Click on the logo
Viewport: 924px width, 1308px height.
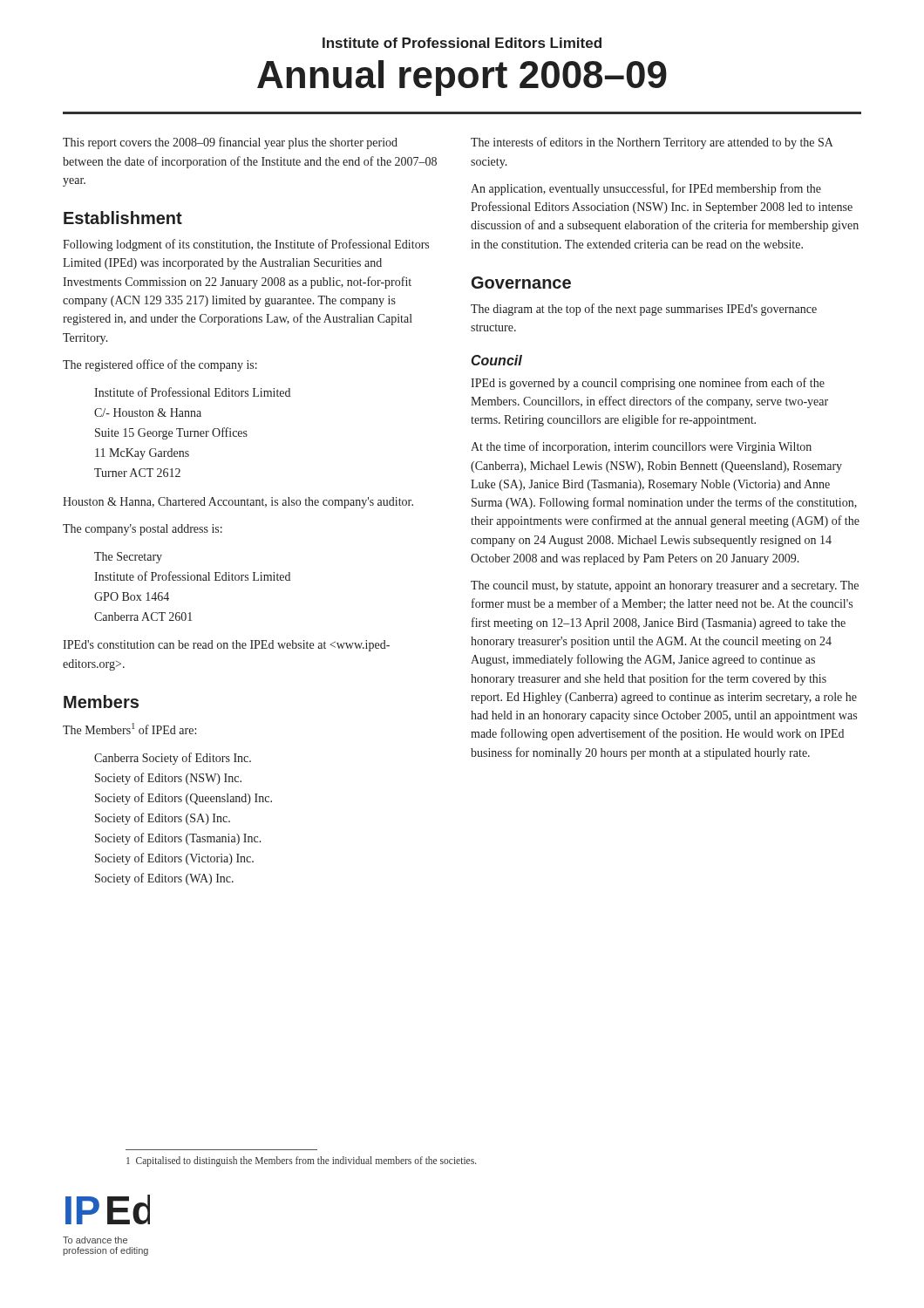[x=106, y=1222]
